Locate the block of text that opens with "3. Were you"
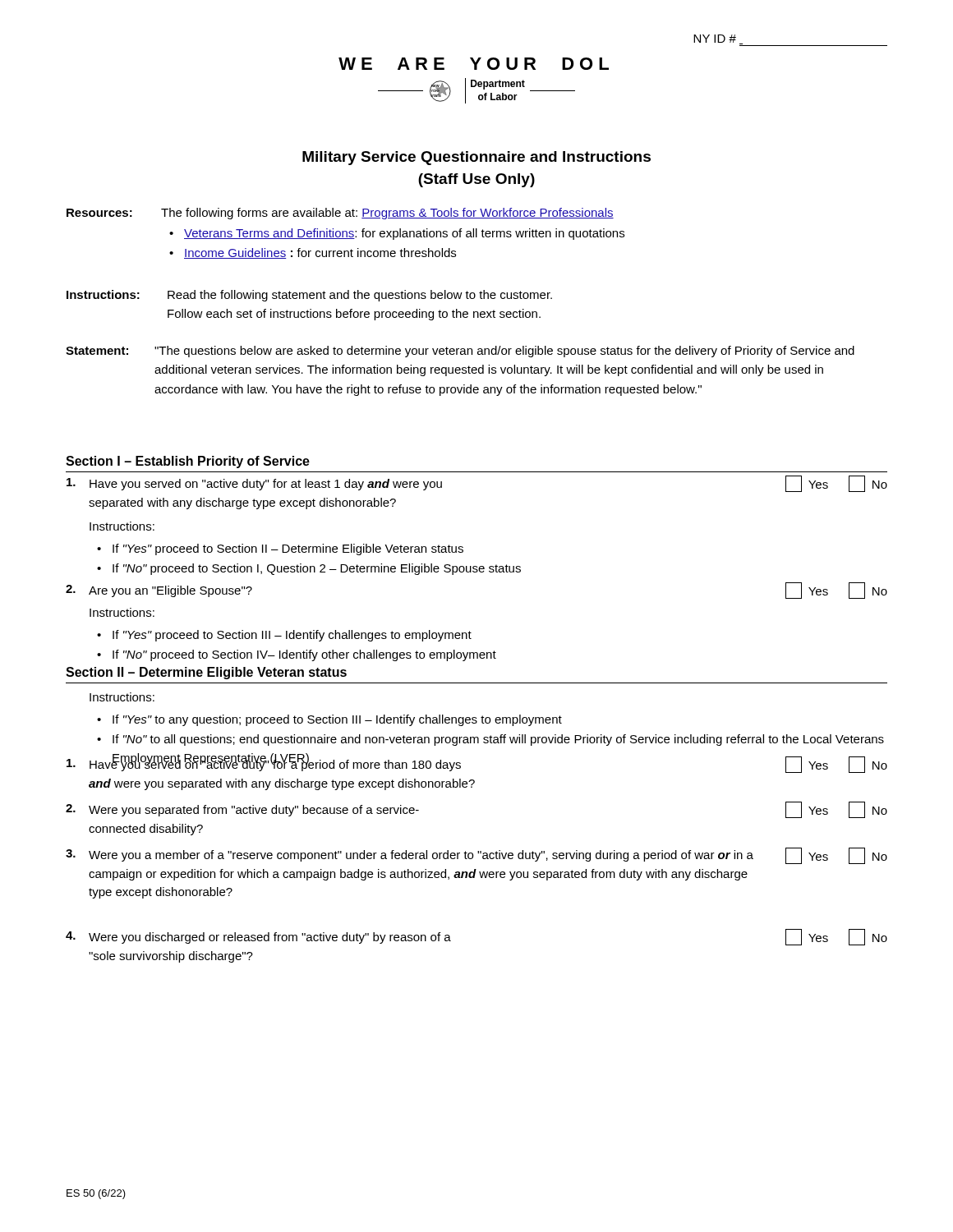 point(476,874)
